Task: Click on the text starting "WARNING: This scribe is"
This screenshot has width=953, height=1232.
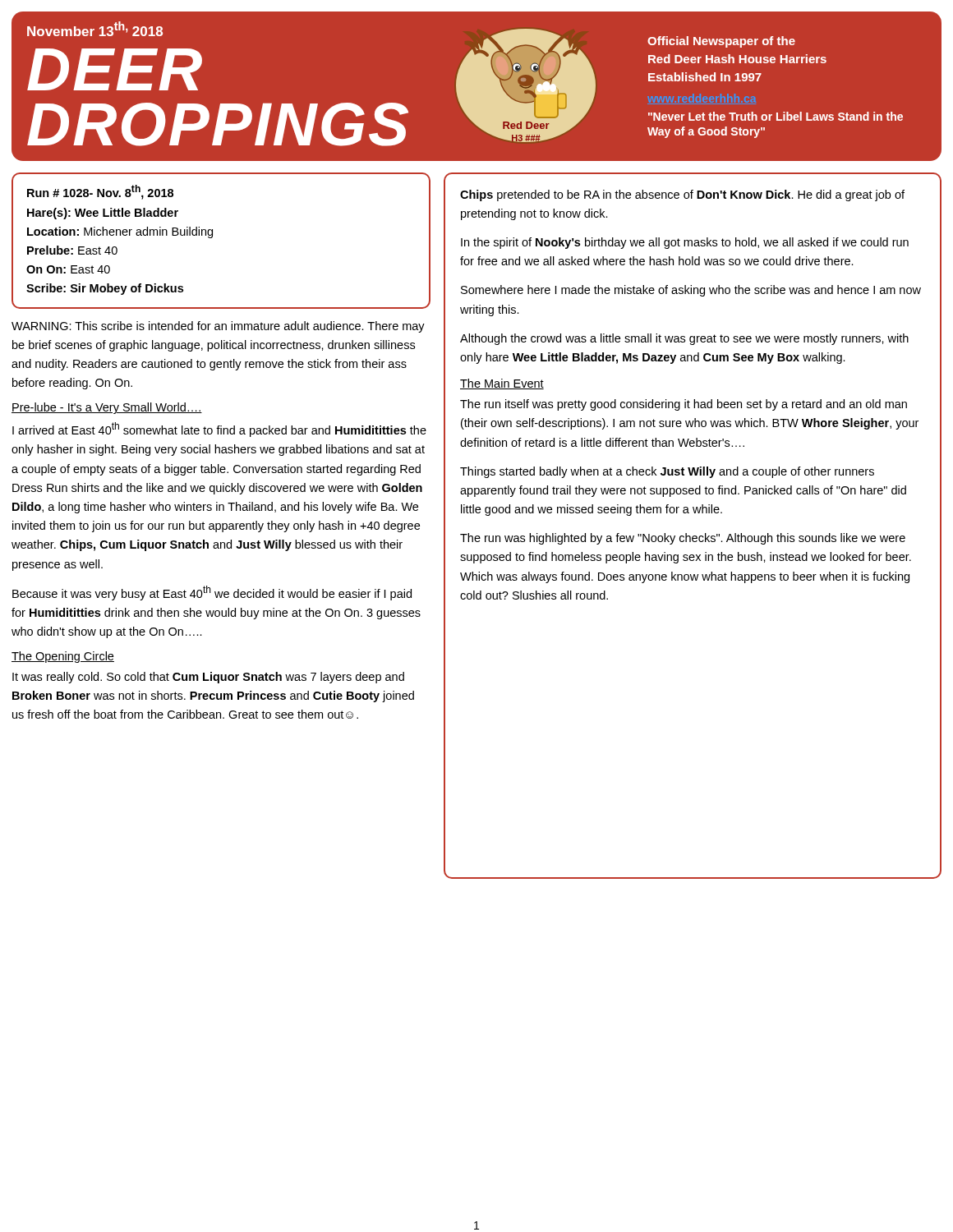Action: pos(218,354)
